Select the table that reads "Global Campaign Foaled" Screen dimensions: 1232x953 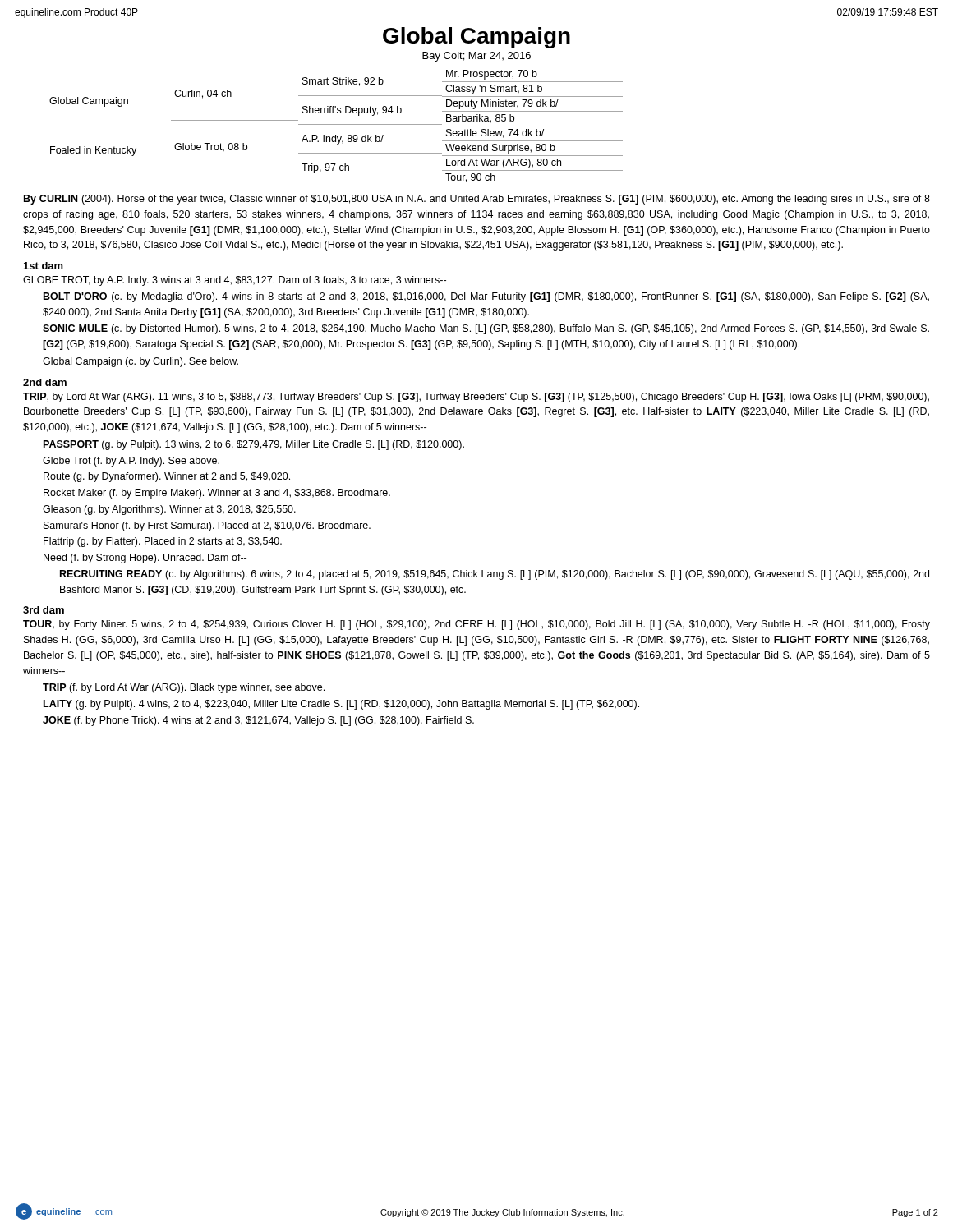point(501,126)
